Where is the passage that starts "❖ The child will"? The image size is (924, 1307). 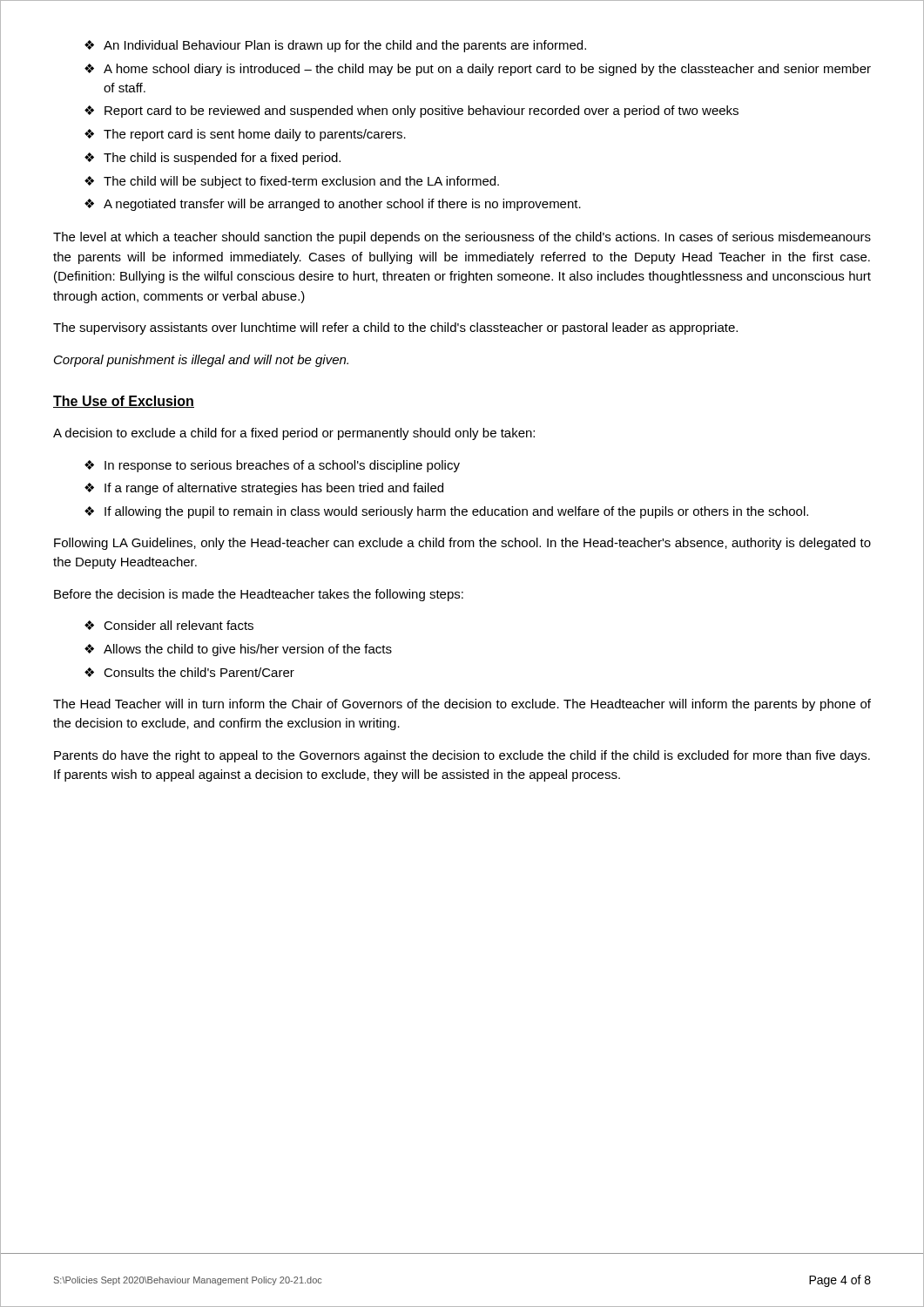[x=462, y=181]
